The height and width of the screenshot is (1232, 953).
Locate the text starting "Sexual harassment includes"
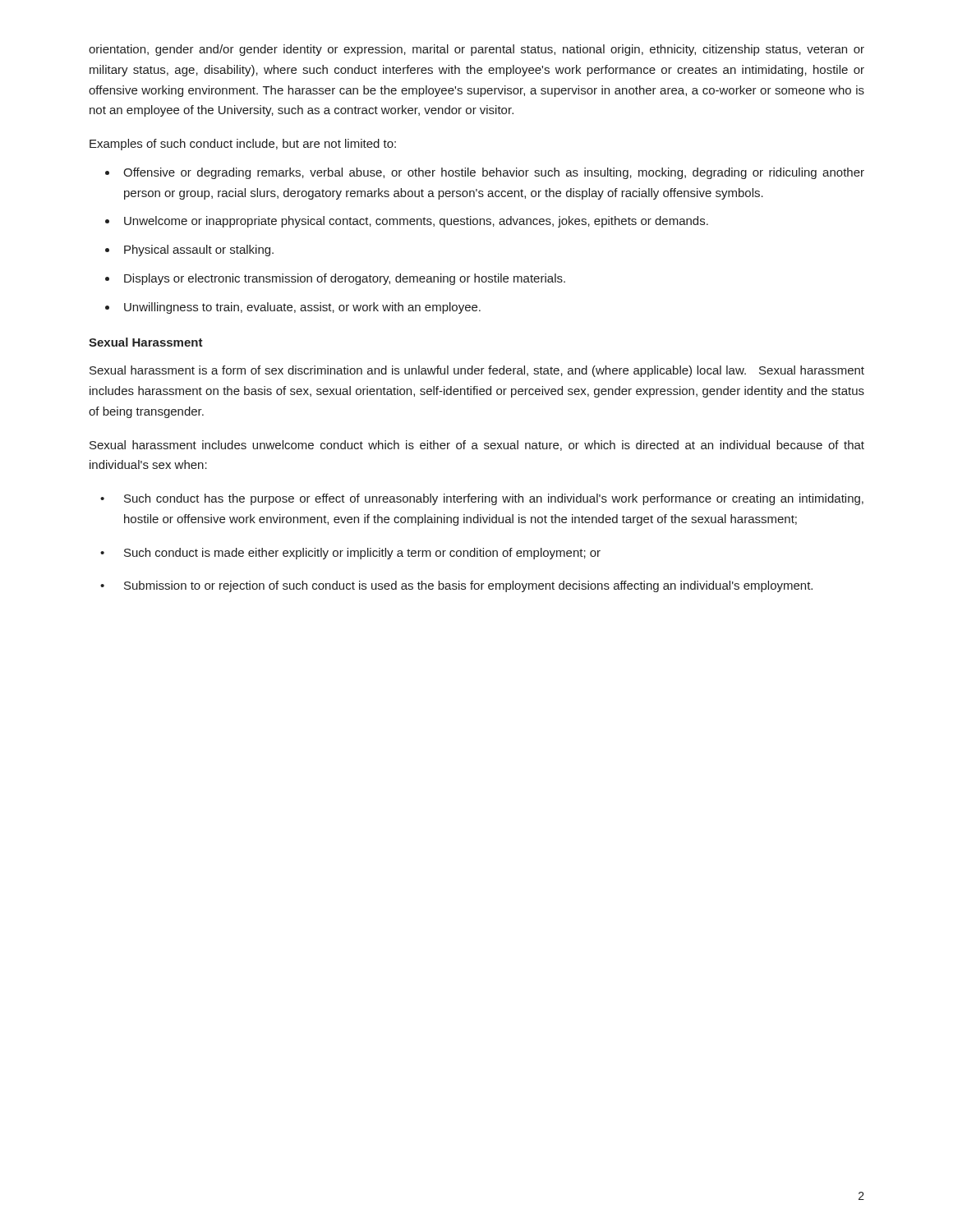[476, 454]
